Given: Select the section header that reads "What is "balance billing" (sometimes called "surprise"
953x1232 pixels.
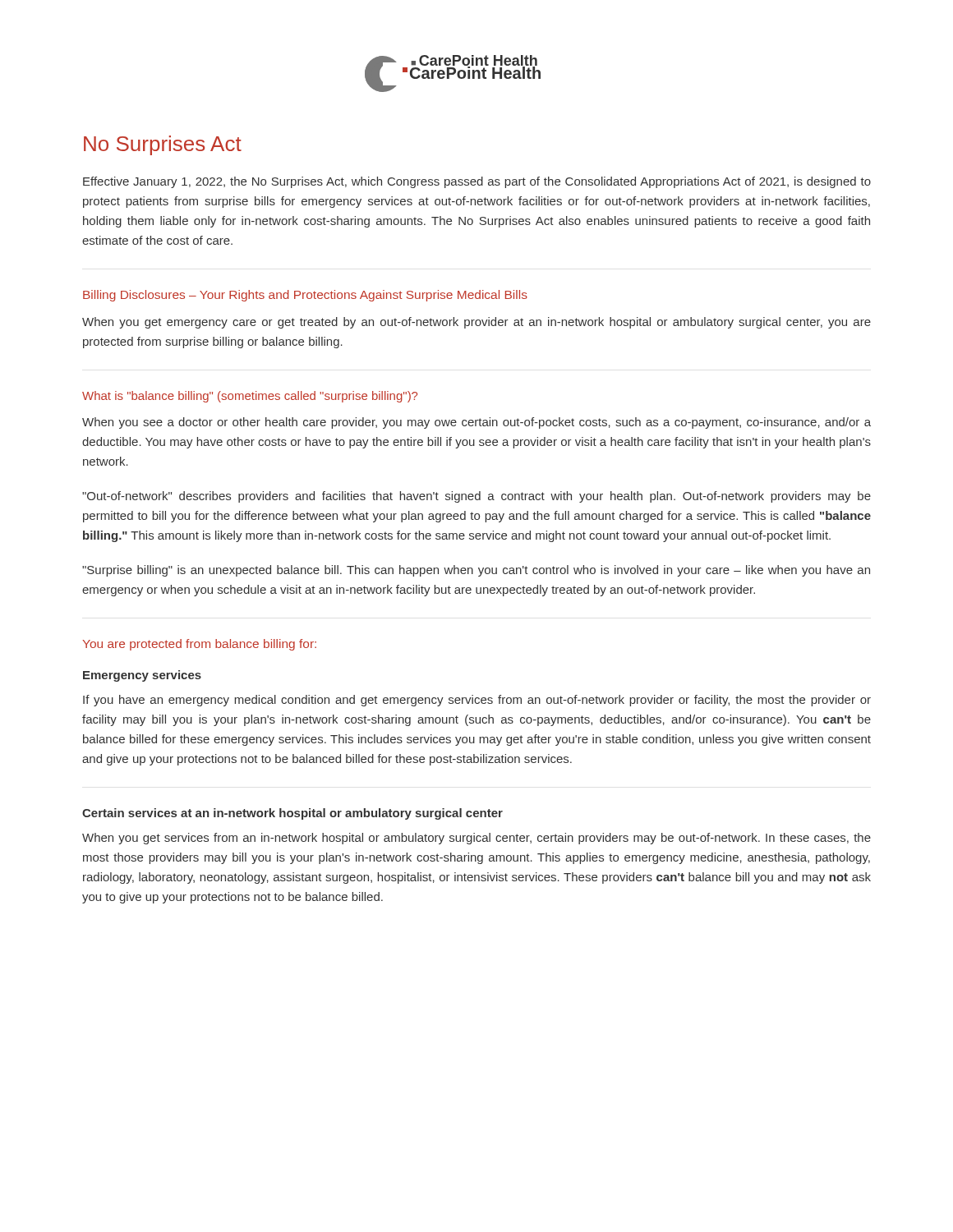Looking at the screenshot, I should (250, 397).
